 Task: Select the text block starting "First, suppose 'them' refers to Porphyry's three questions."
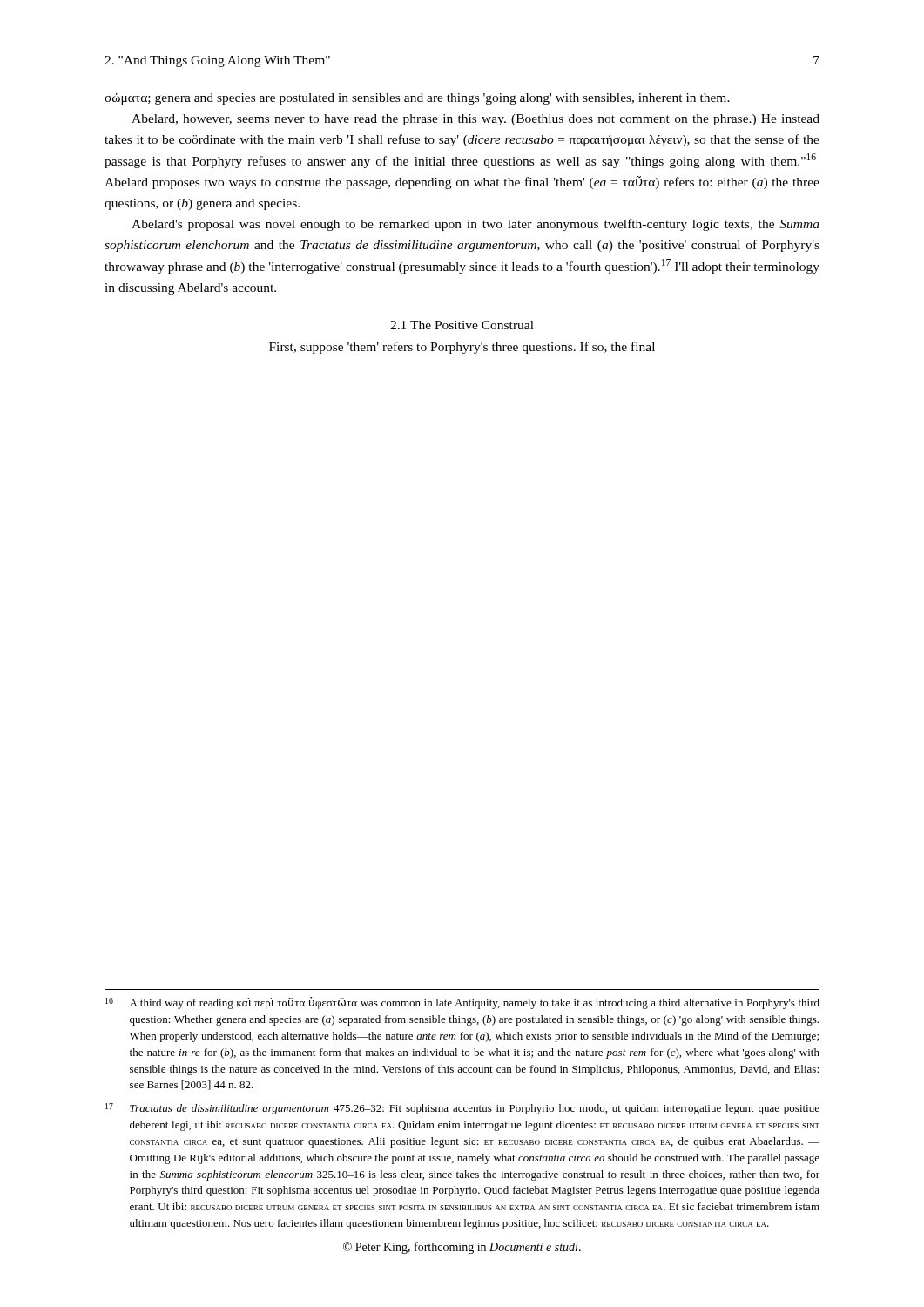(462, 347)
